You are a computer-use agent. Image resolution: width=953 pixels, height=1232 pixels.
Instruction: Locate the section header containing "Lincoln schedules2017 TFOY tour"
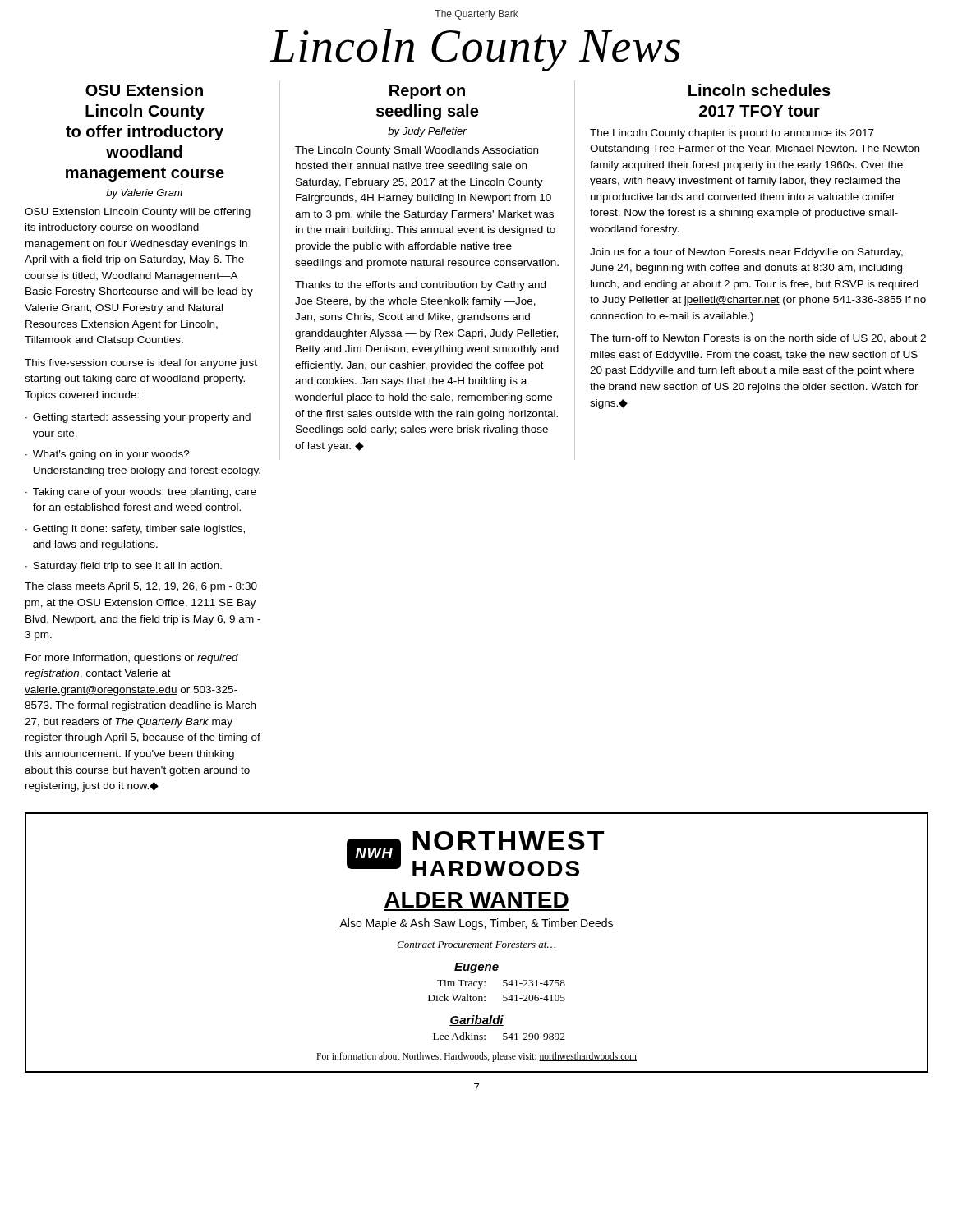point(759,100)
